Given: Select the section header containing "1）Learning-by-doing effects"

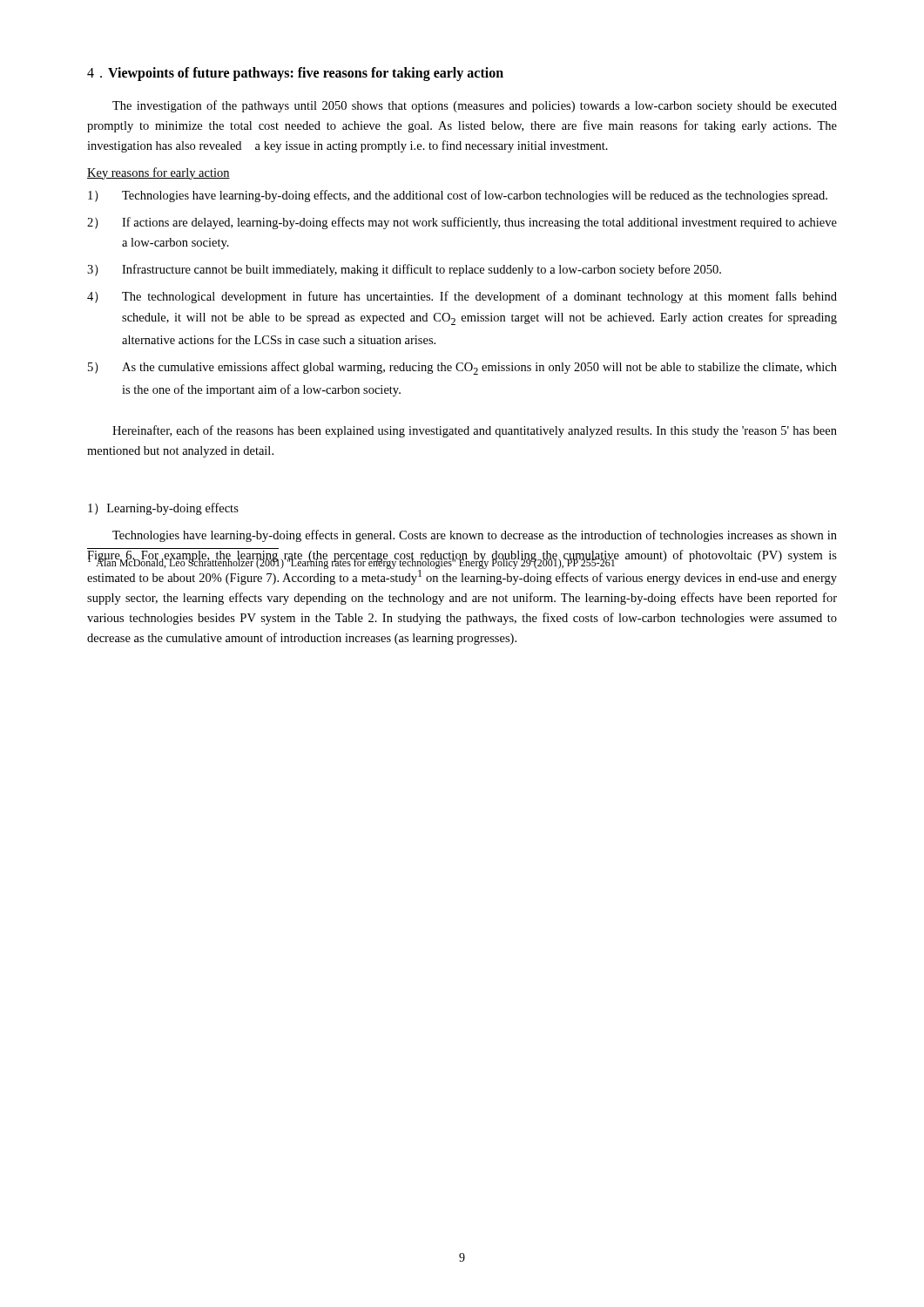Looking at the screenshot, I should click(163, 508).
